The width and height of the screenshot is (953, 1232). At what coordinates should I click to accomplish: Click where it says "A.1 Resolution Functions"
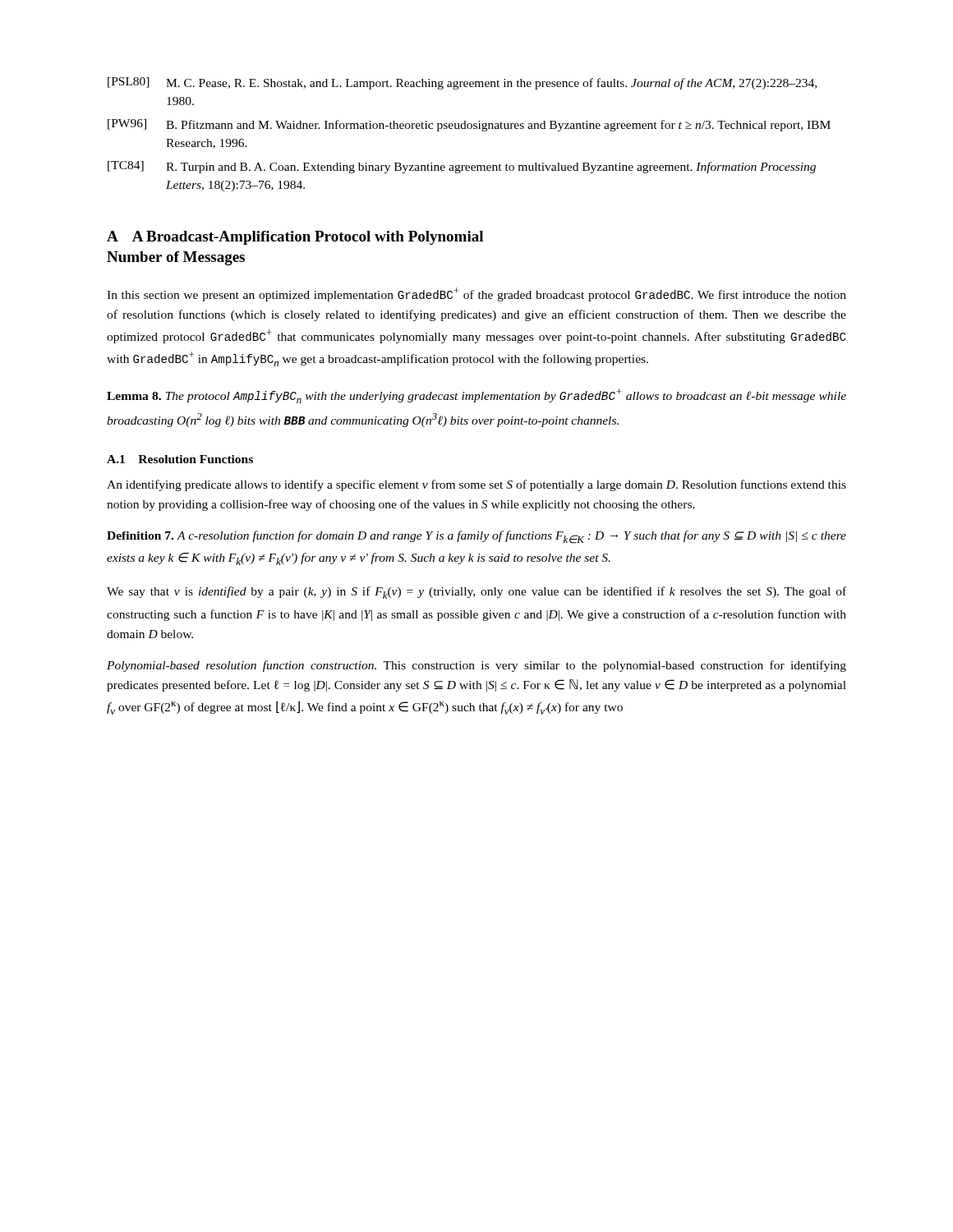point(180,459)
